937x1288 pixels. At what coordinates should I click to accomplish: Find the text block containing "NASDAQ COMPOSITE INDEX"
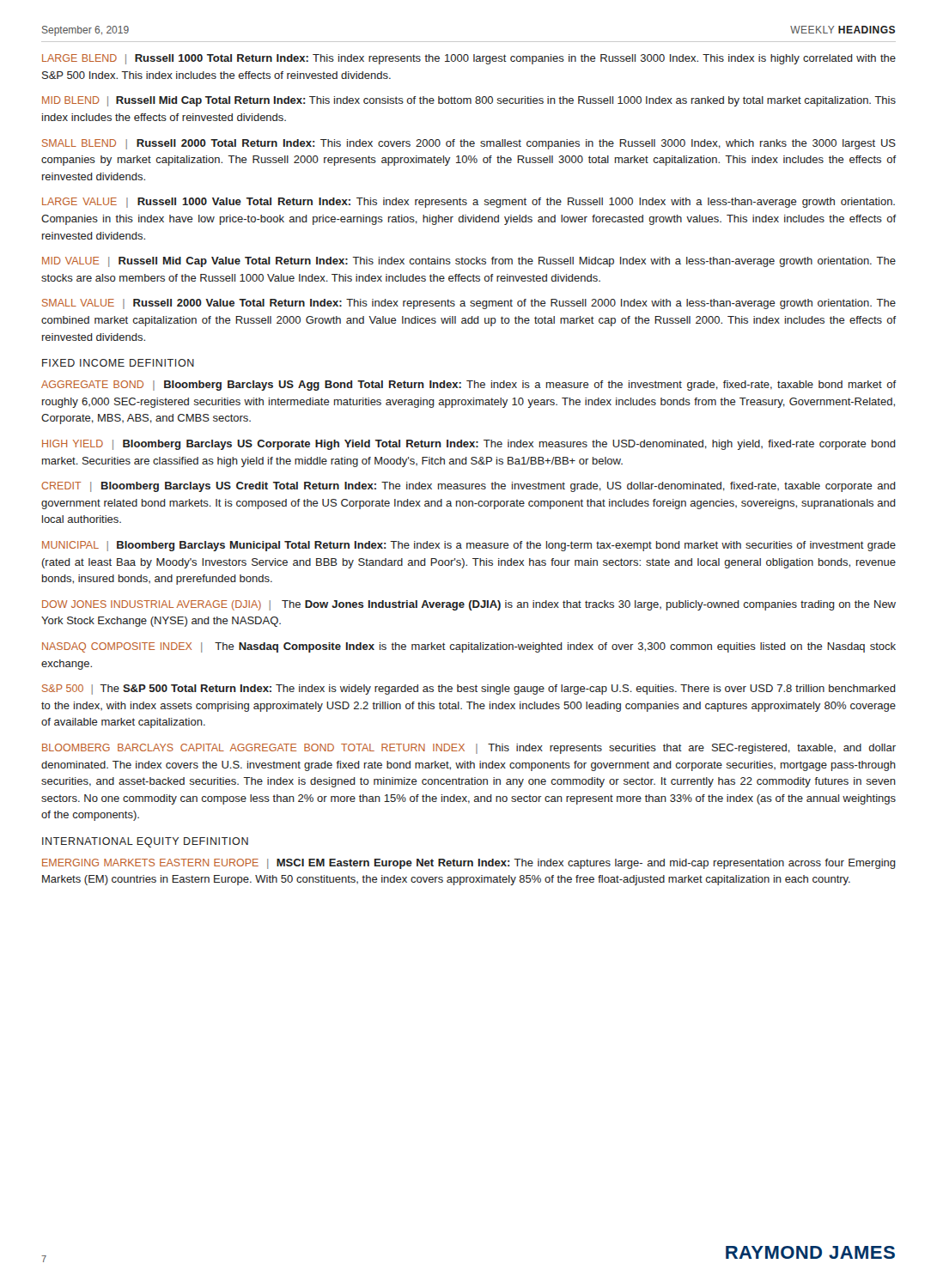click(468, 654)
